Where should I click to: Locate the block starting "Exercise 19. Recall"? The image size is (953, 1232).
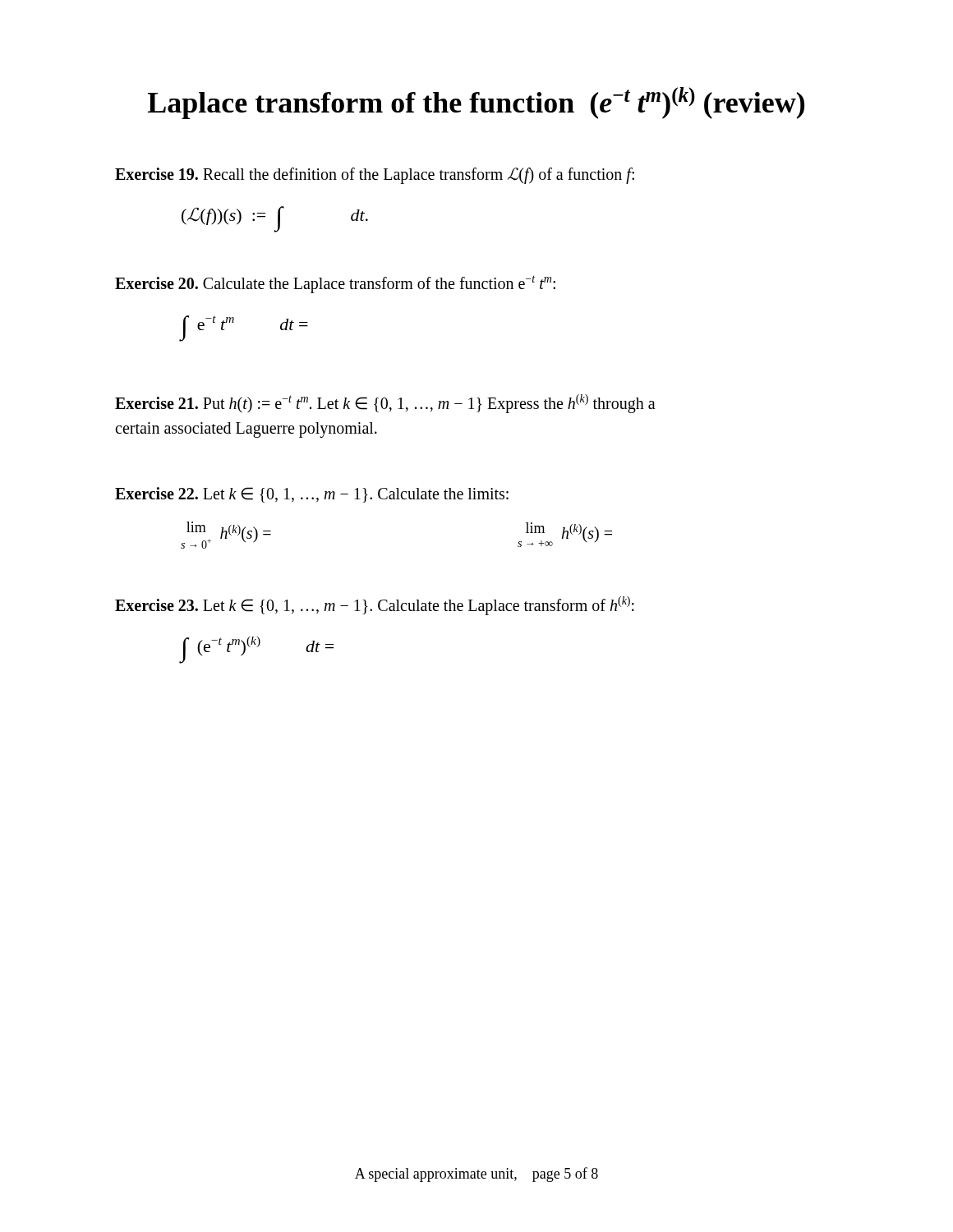375,174
